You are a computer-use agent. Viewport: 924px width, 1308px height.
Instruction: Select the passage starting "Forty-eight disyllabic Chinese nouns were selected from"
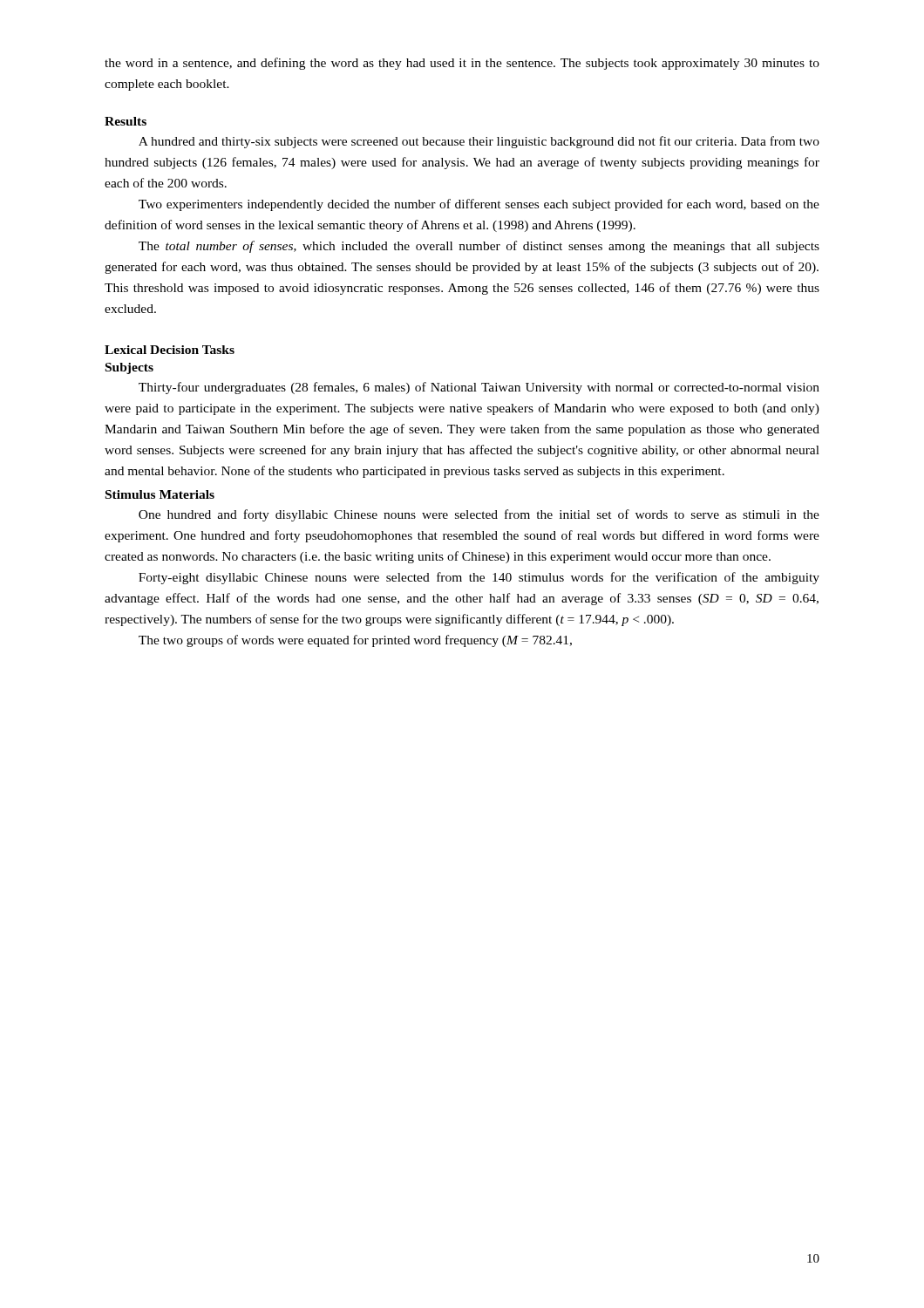pos(462,598)
